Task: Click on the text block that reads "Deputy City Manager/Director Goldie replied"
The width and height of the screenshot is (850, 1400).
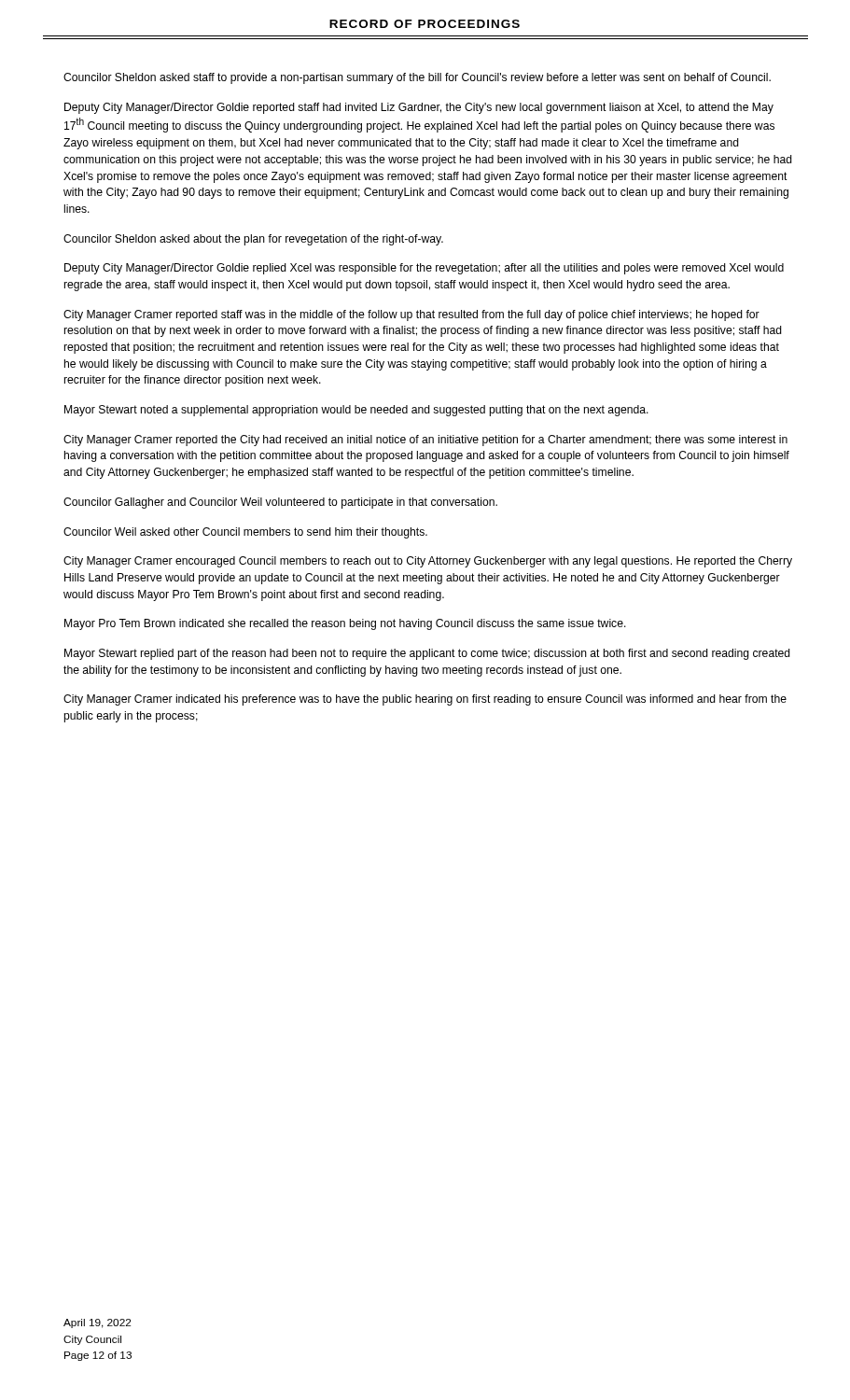Action: coord(424,276)
